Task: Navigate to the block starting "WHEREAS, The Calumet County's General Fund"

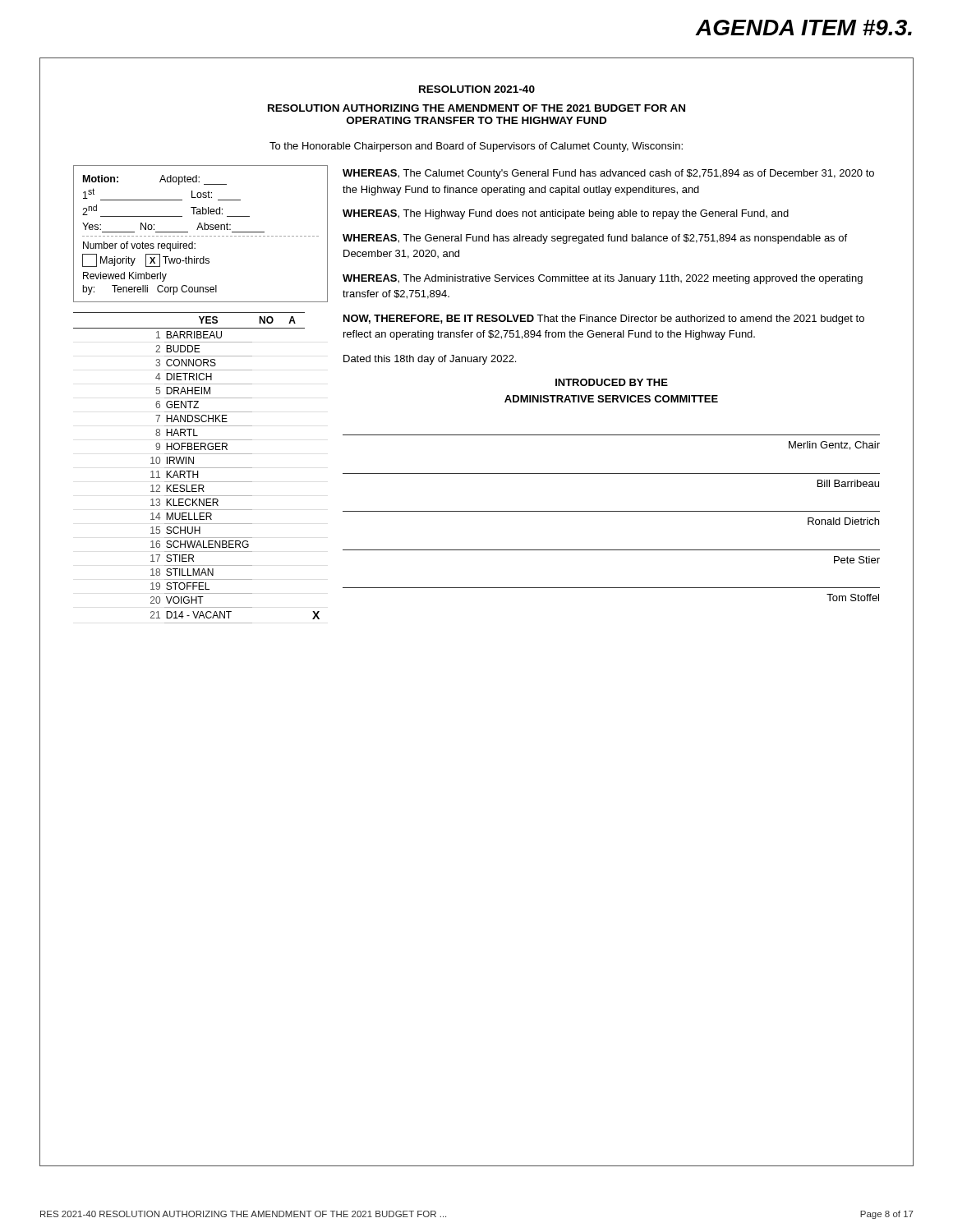Action: [x=609, y=181]
